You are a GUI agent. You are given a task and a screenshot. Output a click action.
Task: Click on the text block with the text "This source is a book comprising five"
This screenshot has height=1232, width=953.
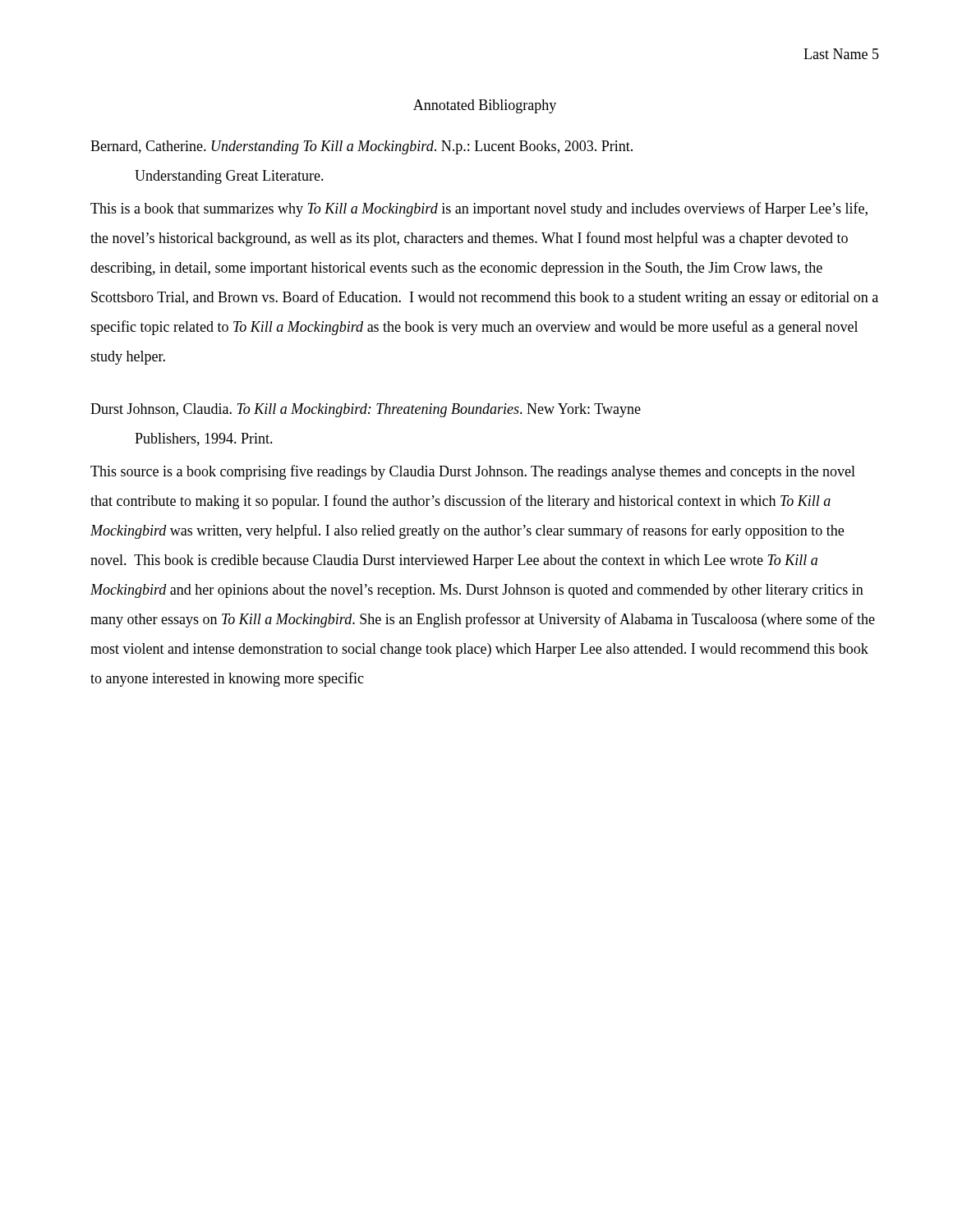point(485,575)
